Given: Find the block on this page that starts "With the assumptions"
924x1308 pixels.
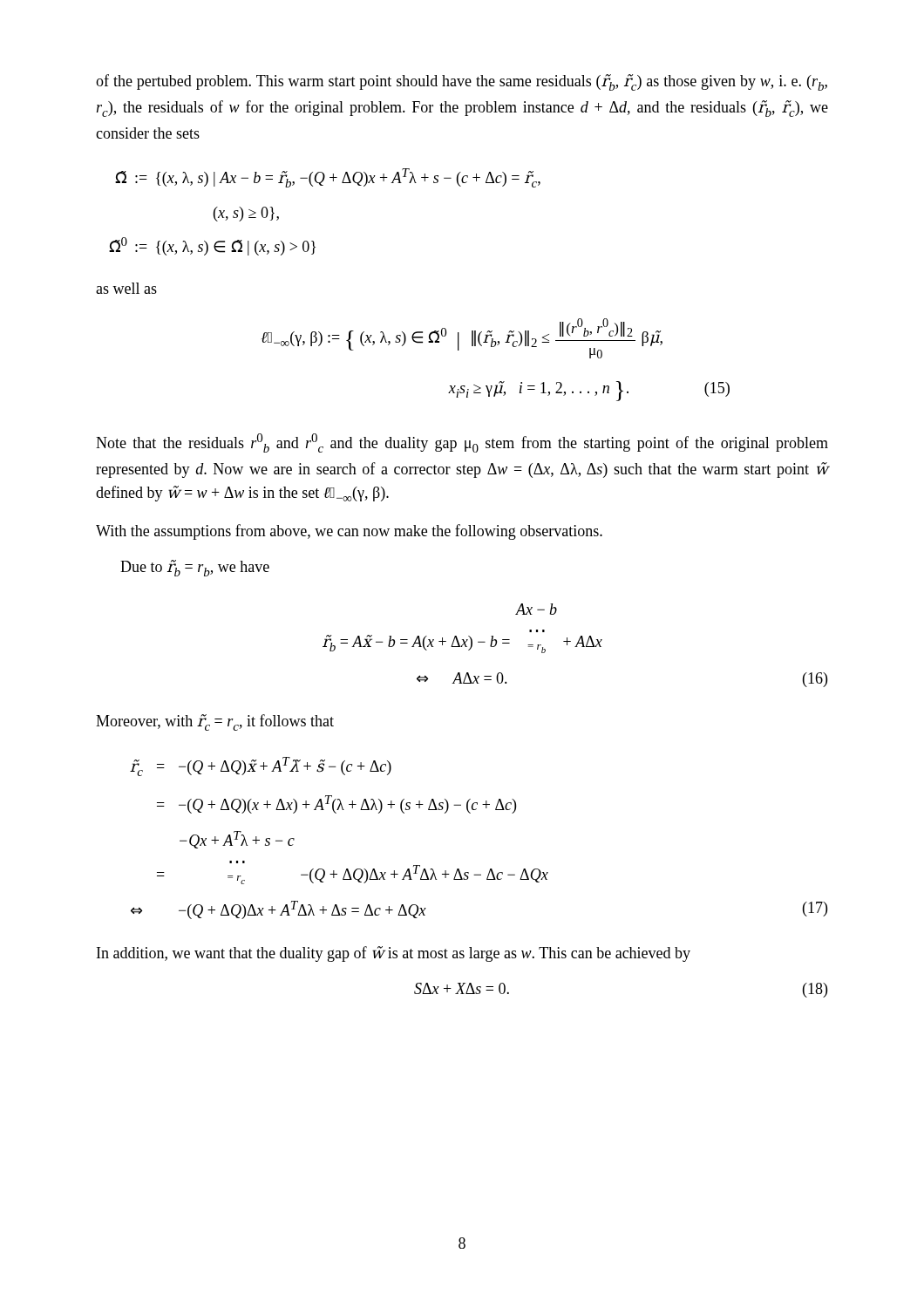Looking at the screenshot, I should click(x=349, y=531).
